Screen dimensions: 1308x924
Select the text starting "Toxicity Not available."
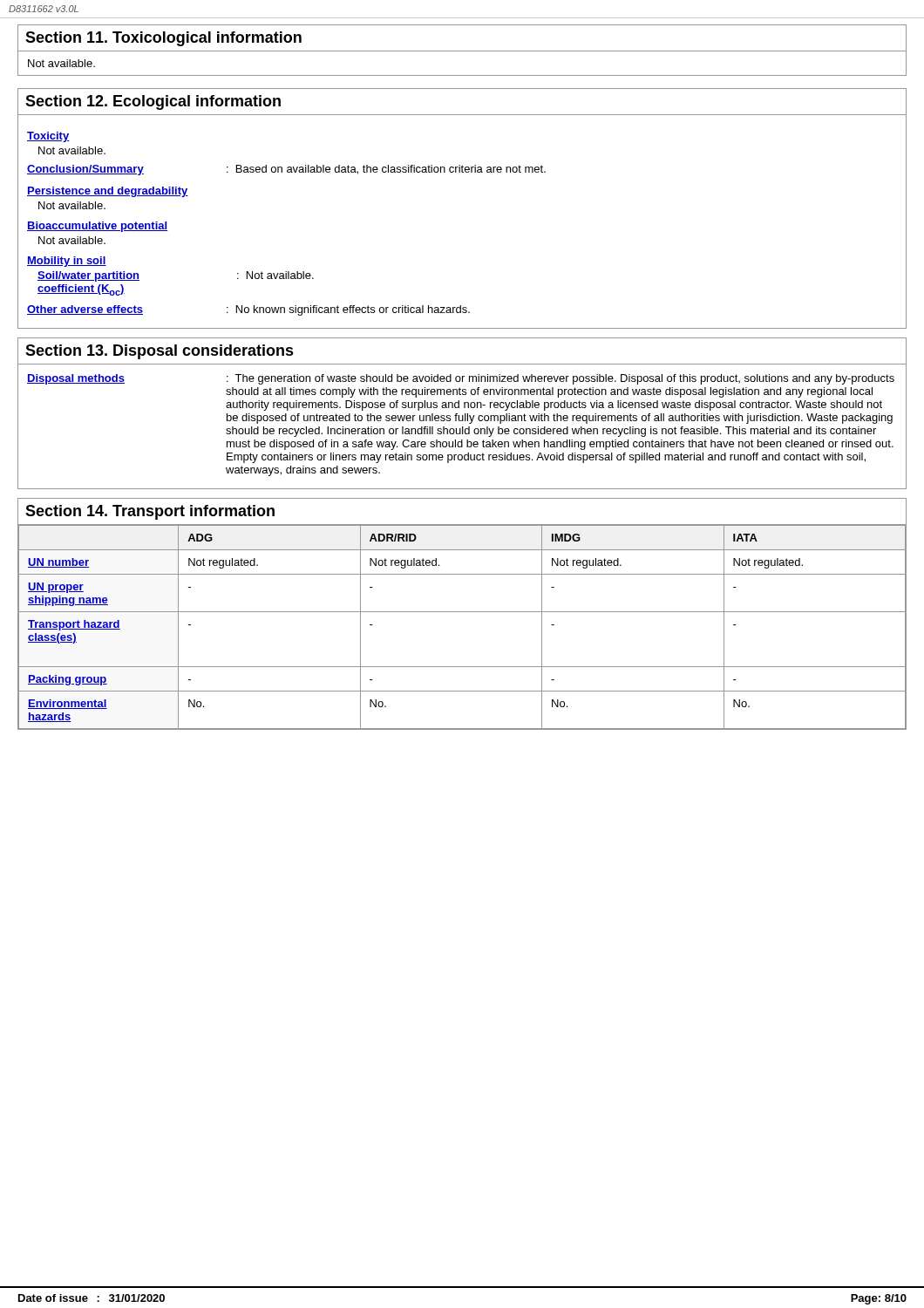click(48, 137)
